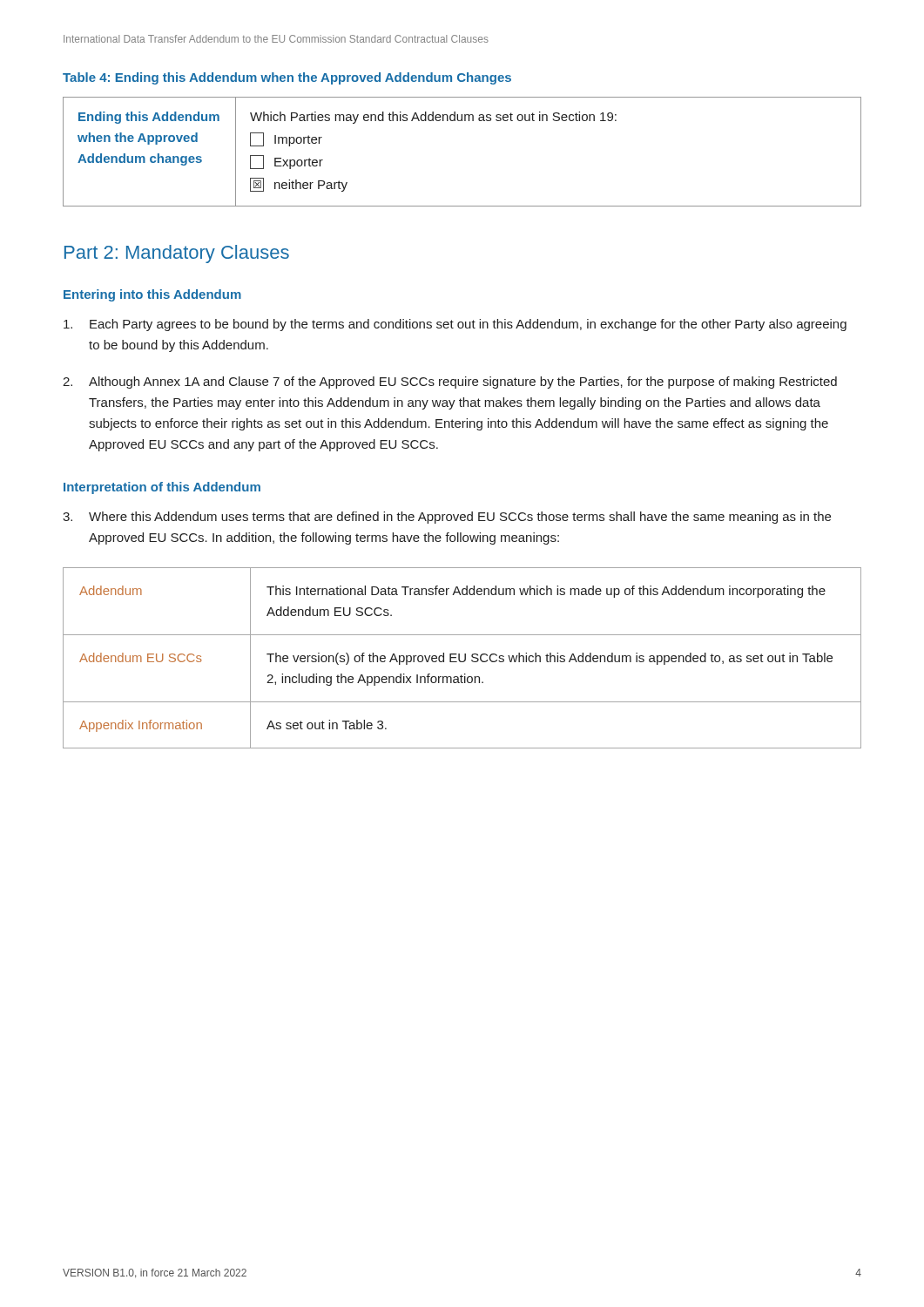The image size is (924, 1307).
Task: Point to the text block starting "Each Party agrees to"
Action: click(x=462, y=335)
